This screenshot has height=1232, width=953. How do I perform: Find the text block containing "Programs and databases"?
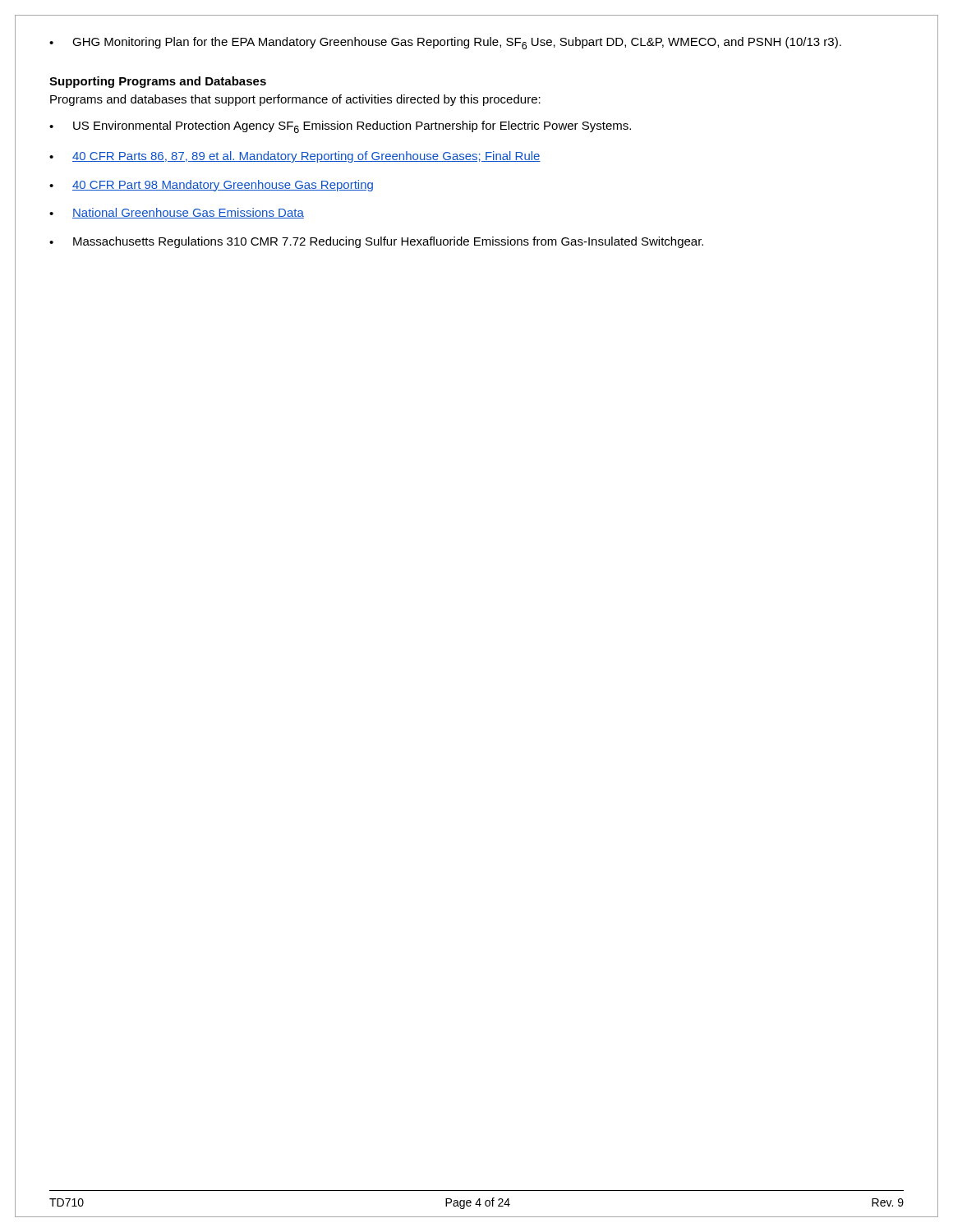point(295,99)
